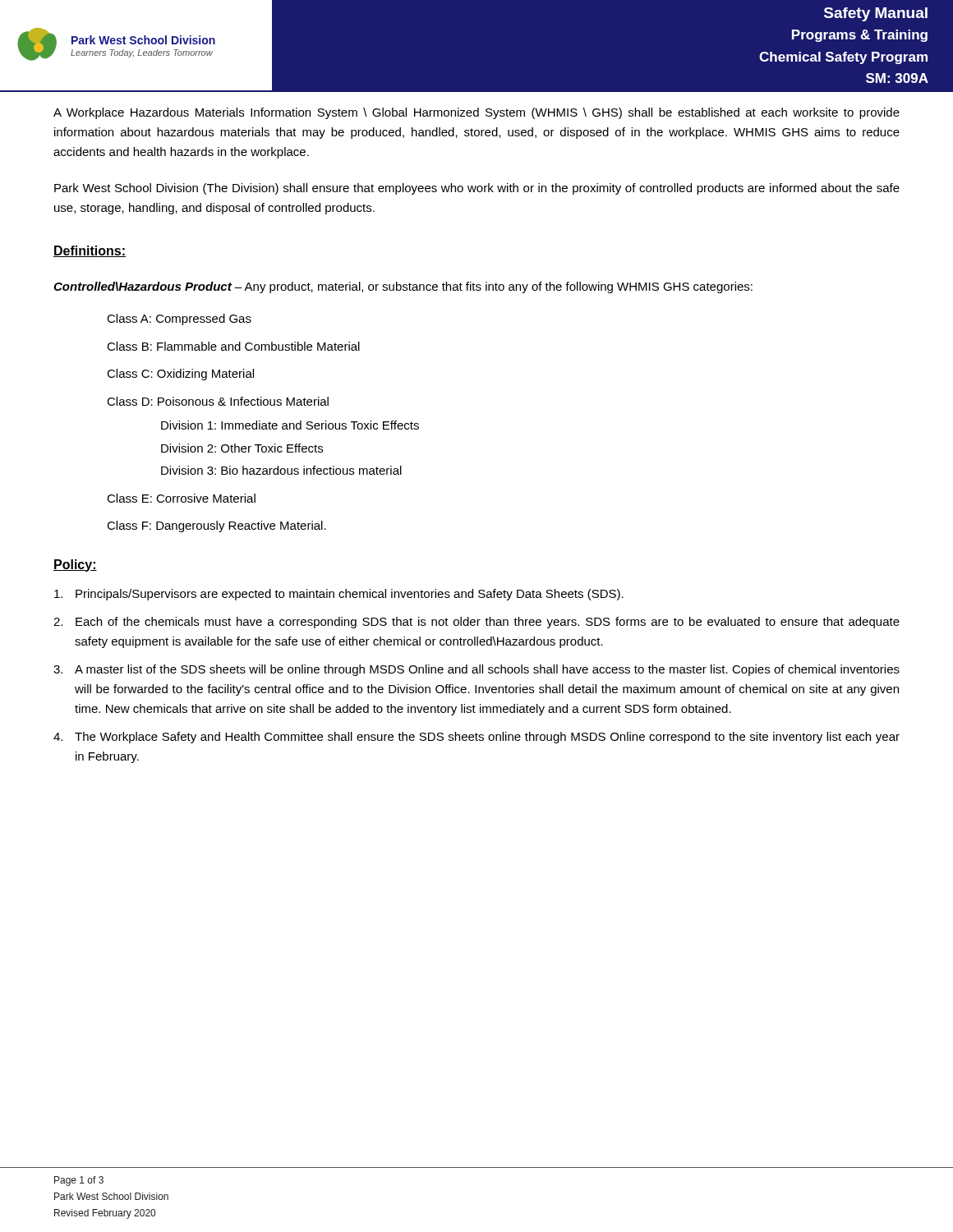Find "Class D: Poisonous & Infectious Material" on this page
The image size is (953, 1232).
tap(218, 401)
